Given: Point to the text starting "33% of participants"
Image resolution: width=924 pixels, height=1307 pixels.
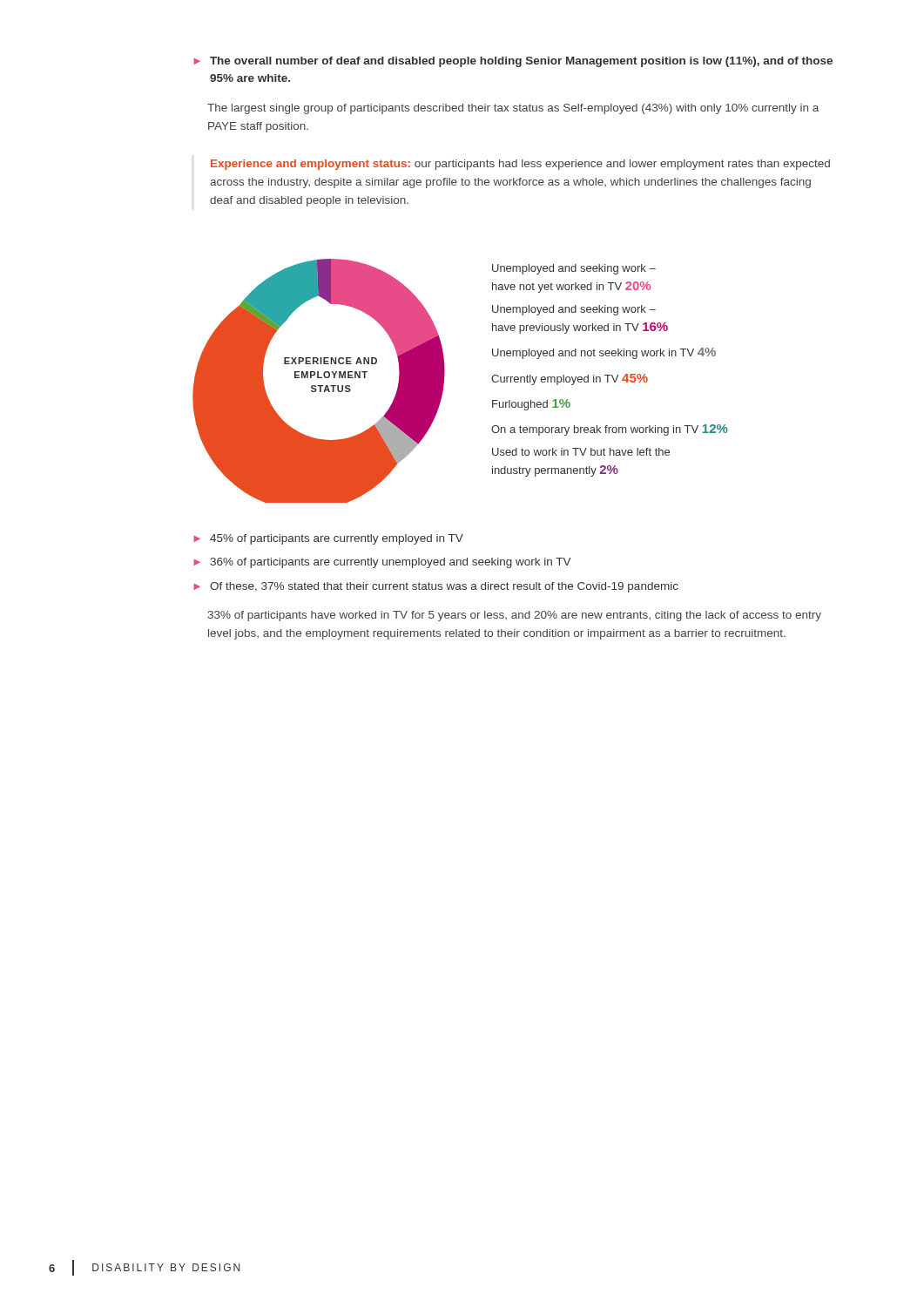Looking at the screenshot, I should (x=514, y=624).
